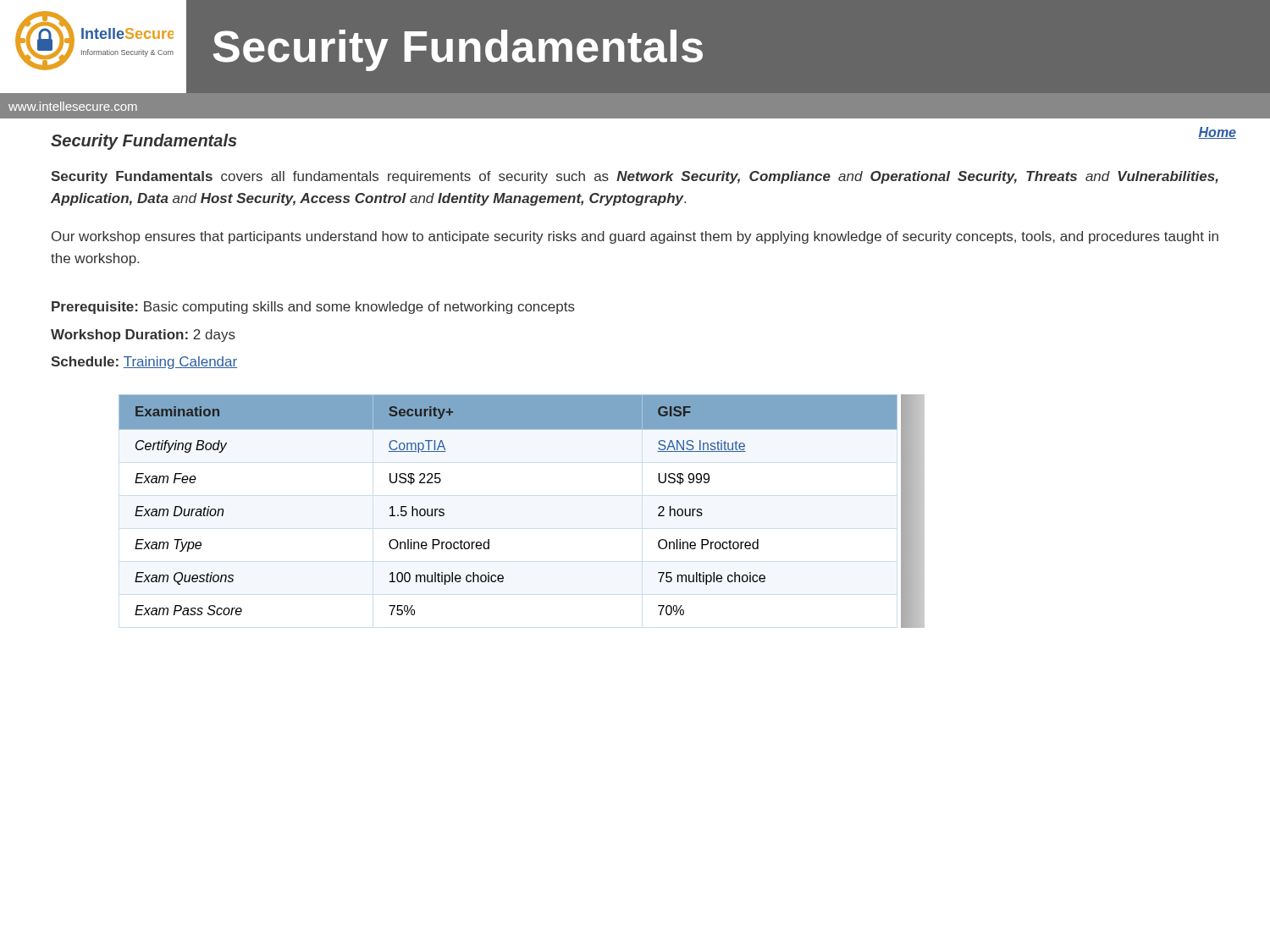The image size is (1270, 952).
Task: Point to the text block starting "Our workshop ensures that participants understand how"
Action: (x=635, y=247)
